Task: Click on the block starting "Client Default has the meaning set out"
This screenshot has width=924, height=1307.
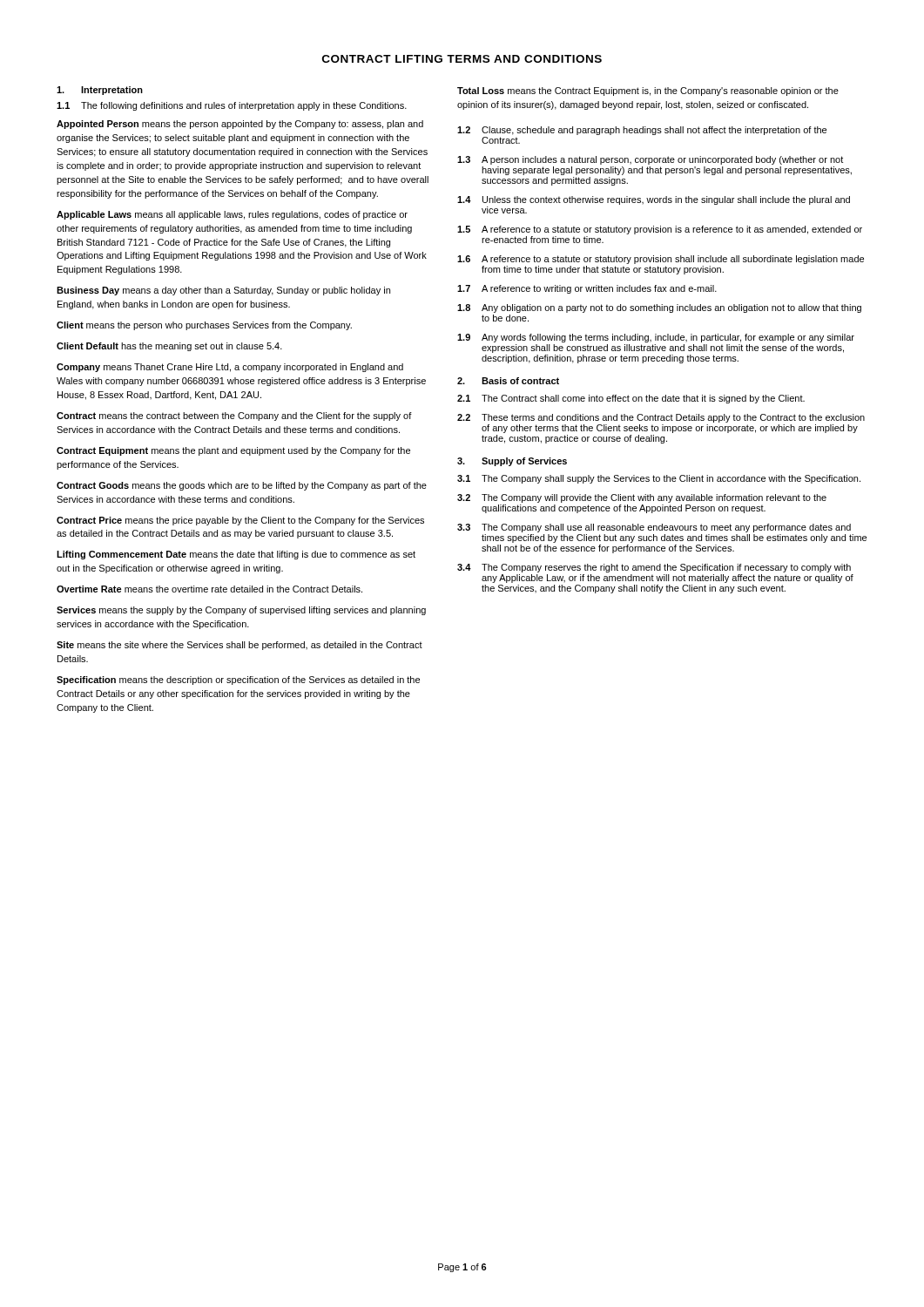Action: pyautogui.click(x=244, y=347)
